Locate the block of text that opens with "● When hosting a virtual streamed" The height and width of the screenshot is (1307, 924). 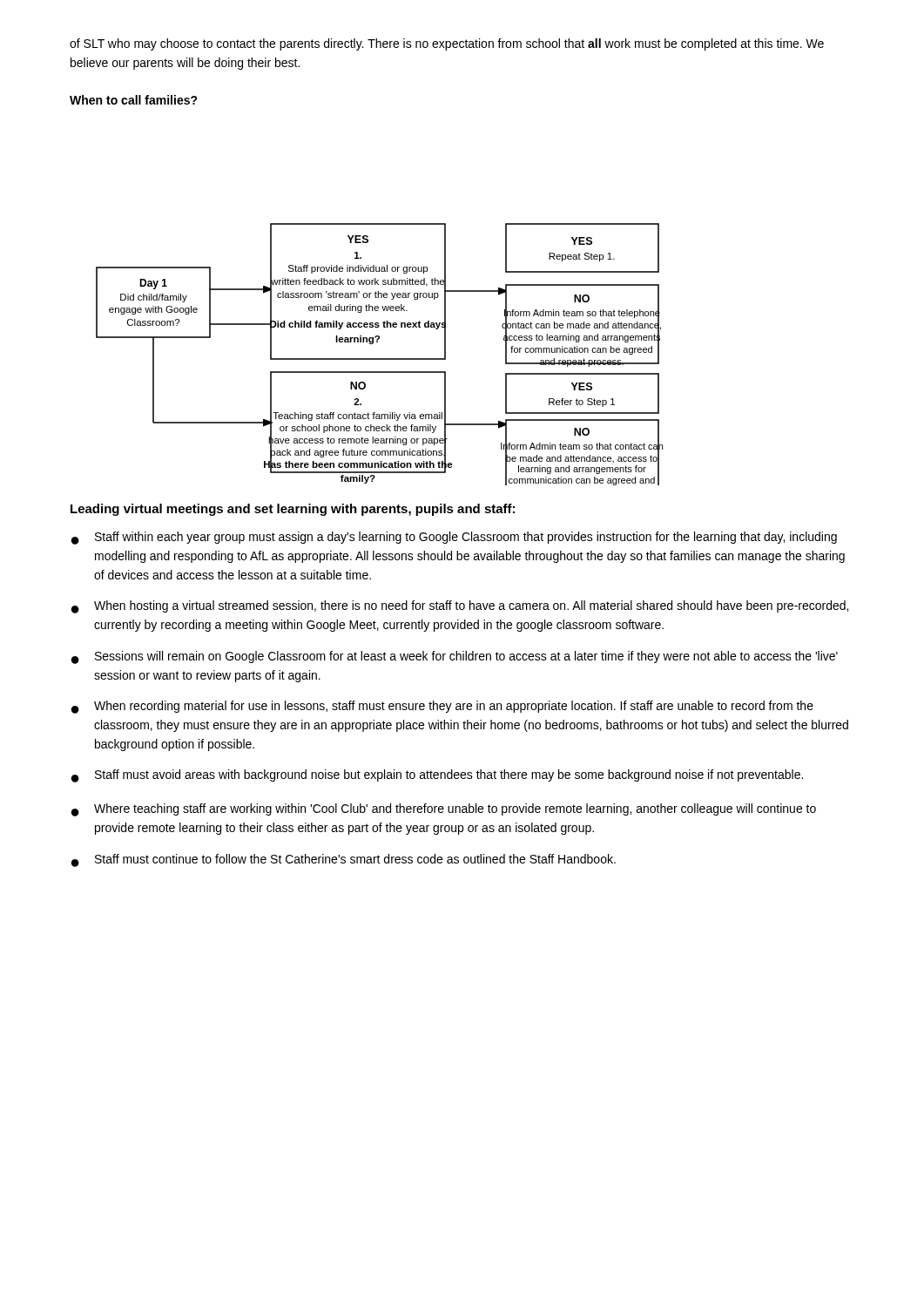point(462,616)
